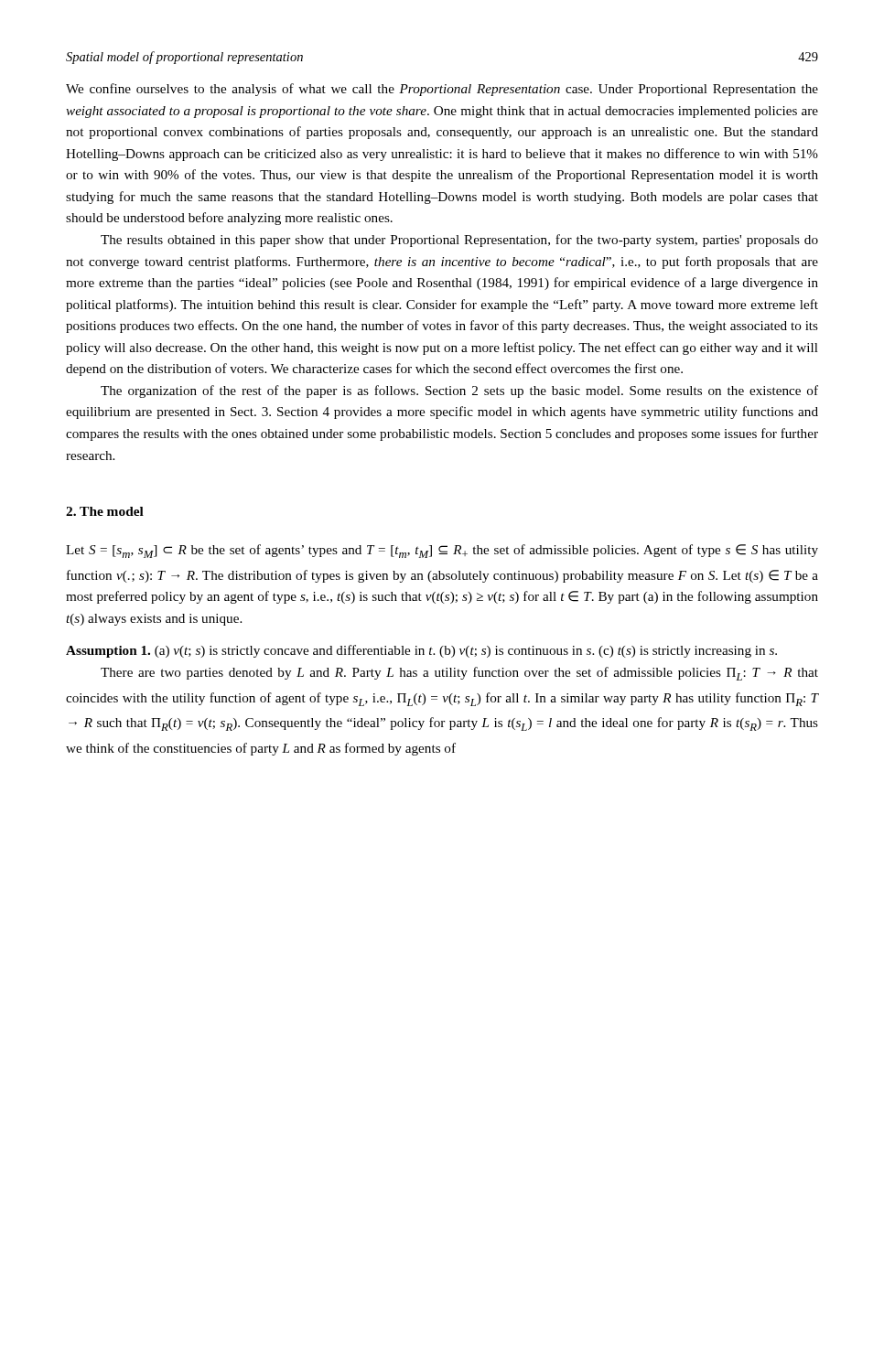Viewport: 884px width, 1372px height.
Task: Point to the block beginning "Let S = [sm, sM] ⊂ R be"
Action: tap(442, 584)
